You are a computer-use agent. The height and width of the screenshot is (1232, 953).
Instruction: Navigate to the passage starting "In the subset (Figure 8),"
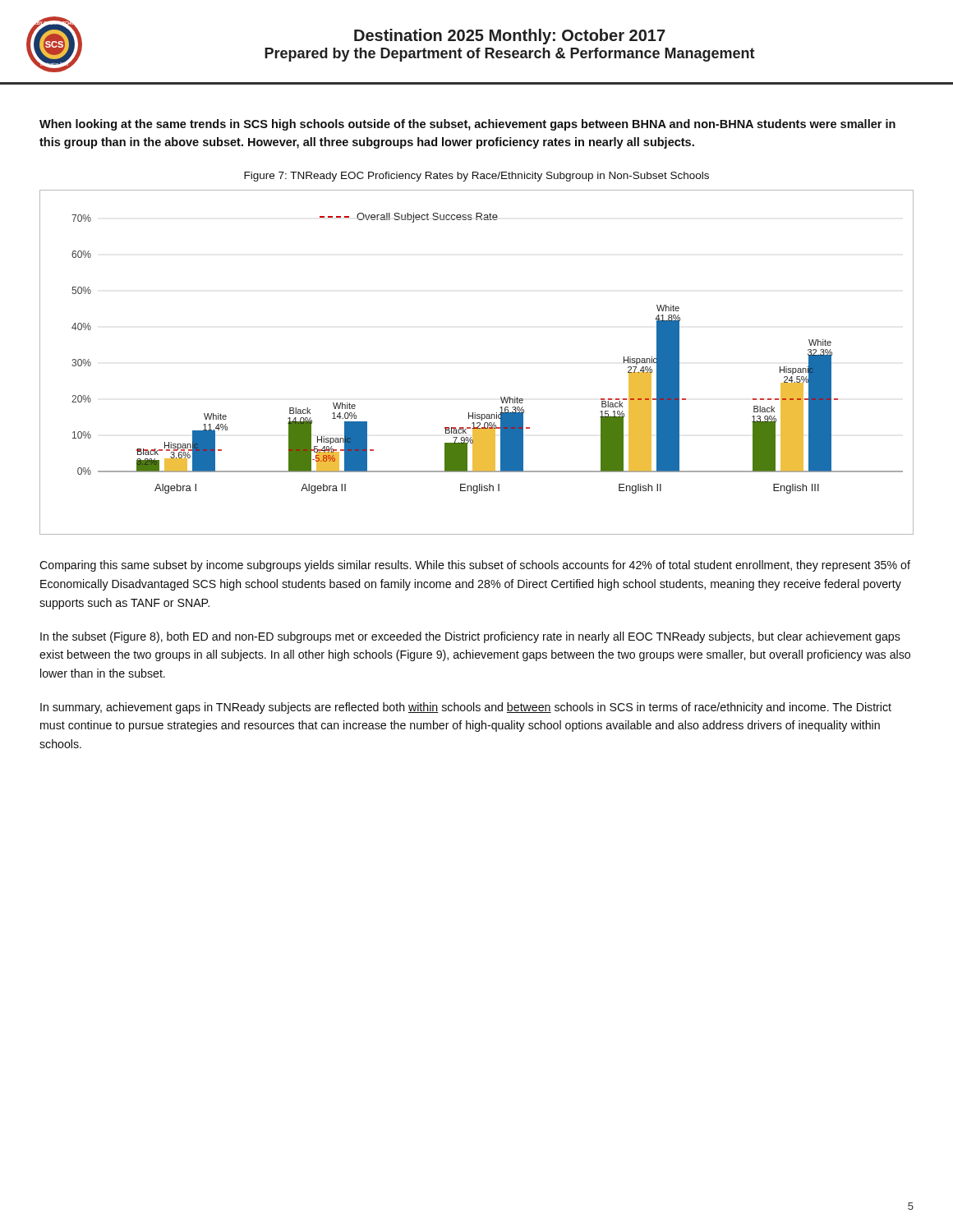[476, 655]
